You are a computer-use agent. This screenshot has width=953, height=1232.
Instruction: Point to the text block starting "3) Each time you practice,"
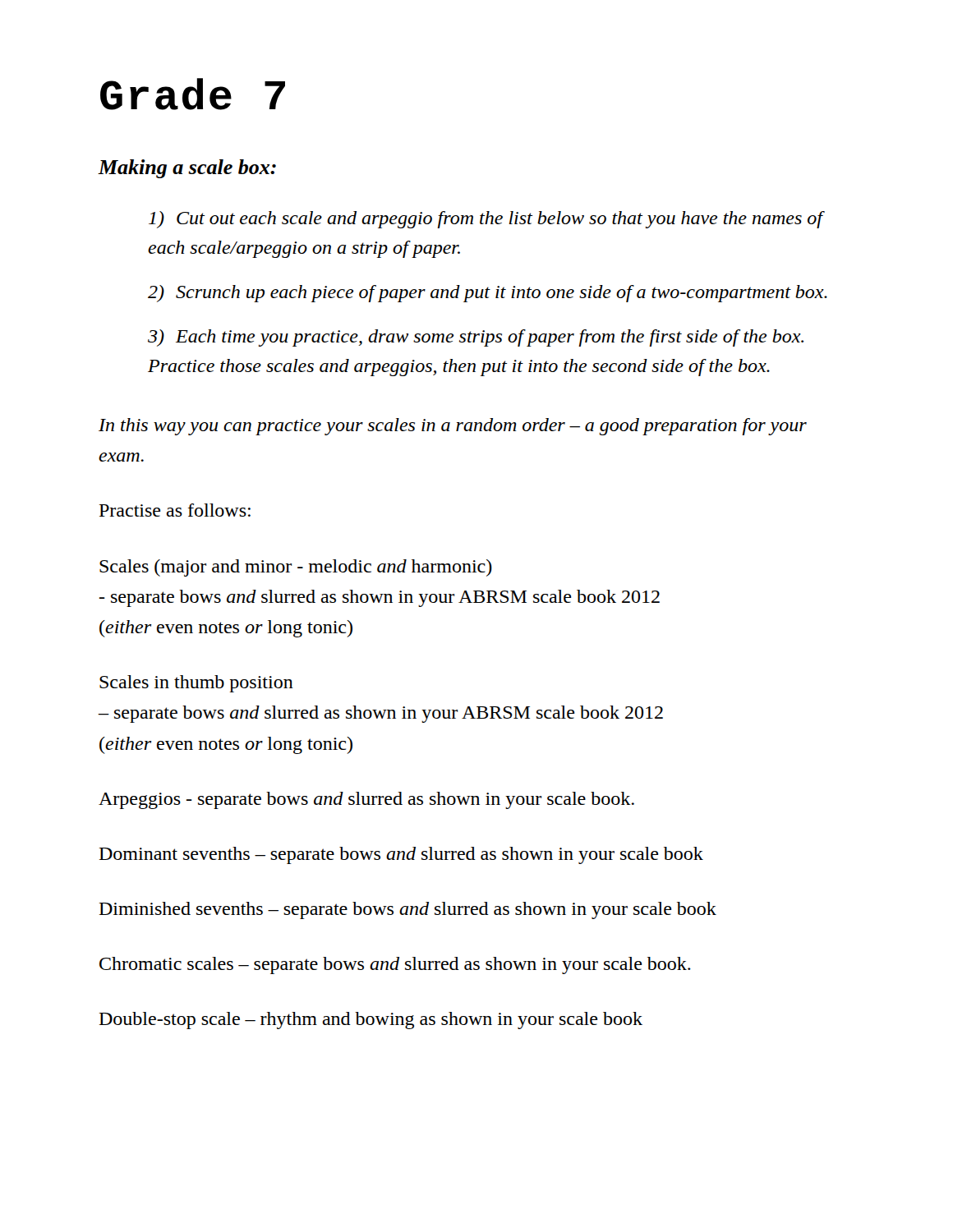(477, 351)
